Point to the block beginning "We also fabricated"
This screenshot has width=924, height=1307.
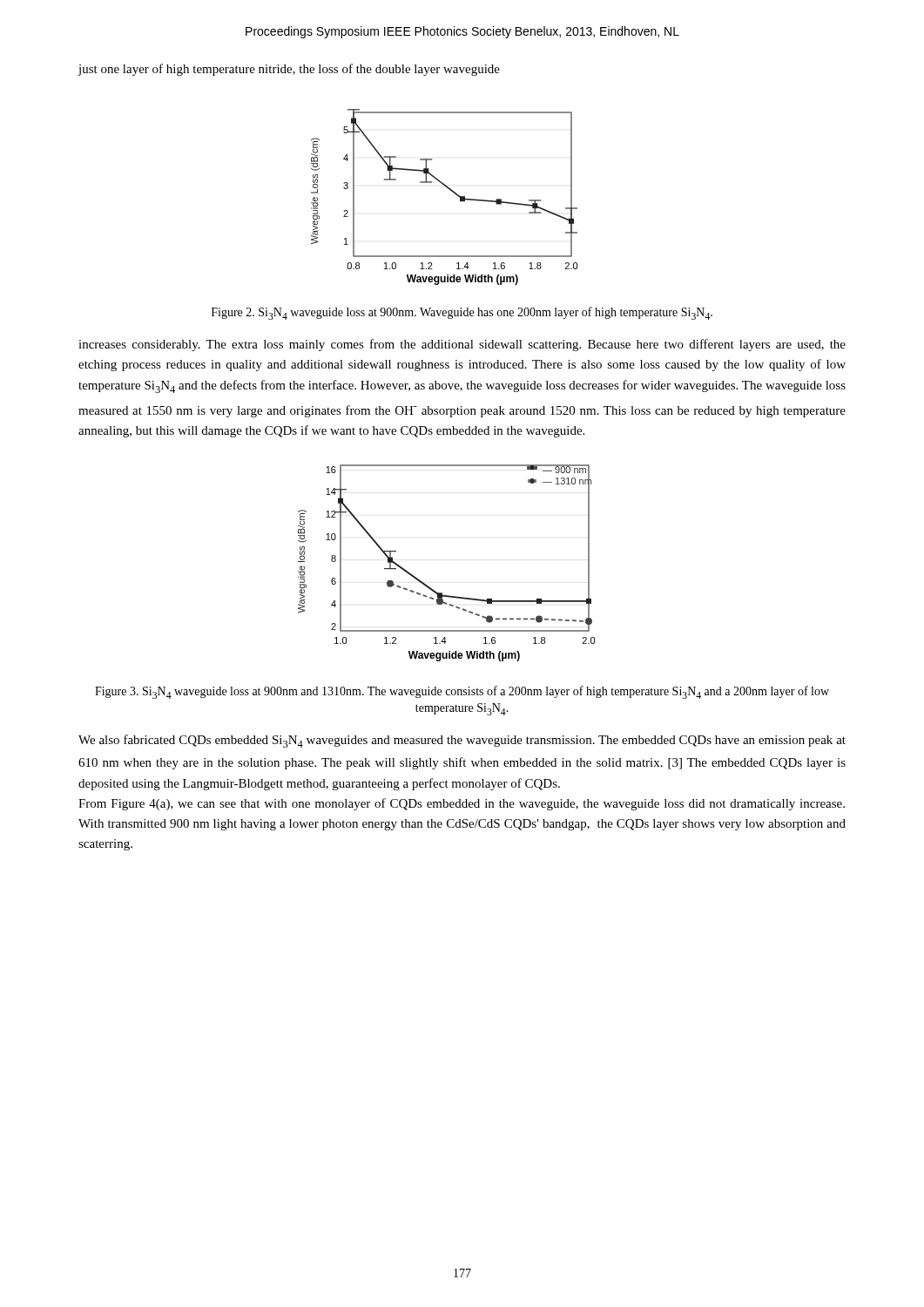(x=462, y=792)
